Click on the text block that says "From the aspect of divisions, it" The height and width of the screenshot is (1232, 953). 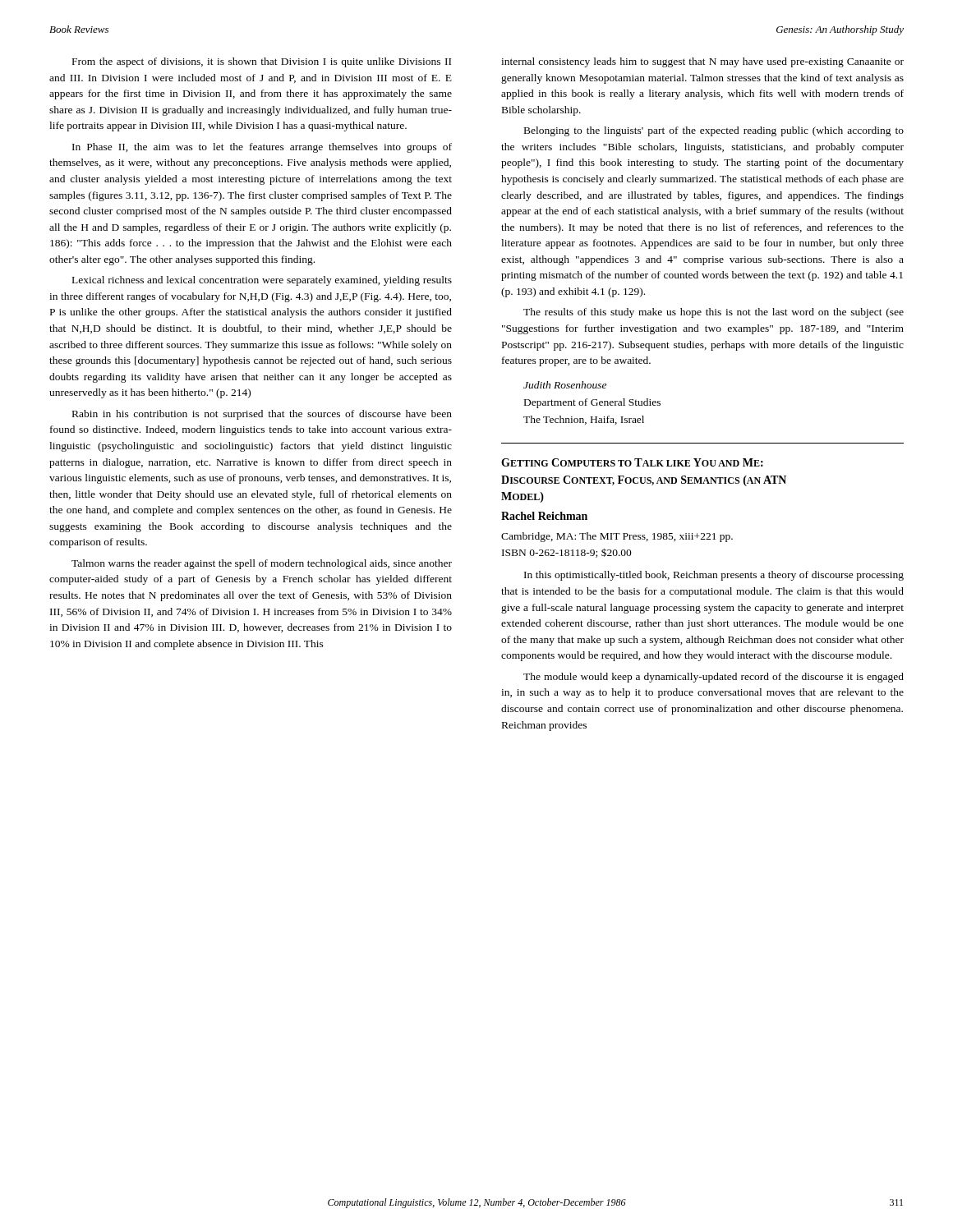[251, 352]
